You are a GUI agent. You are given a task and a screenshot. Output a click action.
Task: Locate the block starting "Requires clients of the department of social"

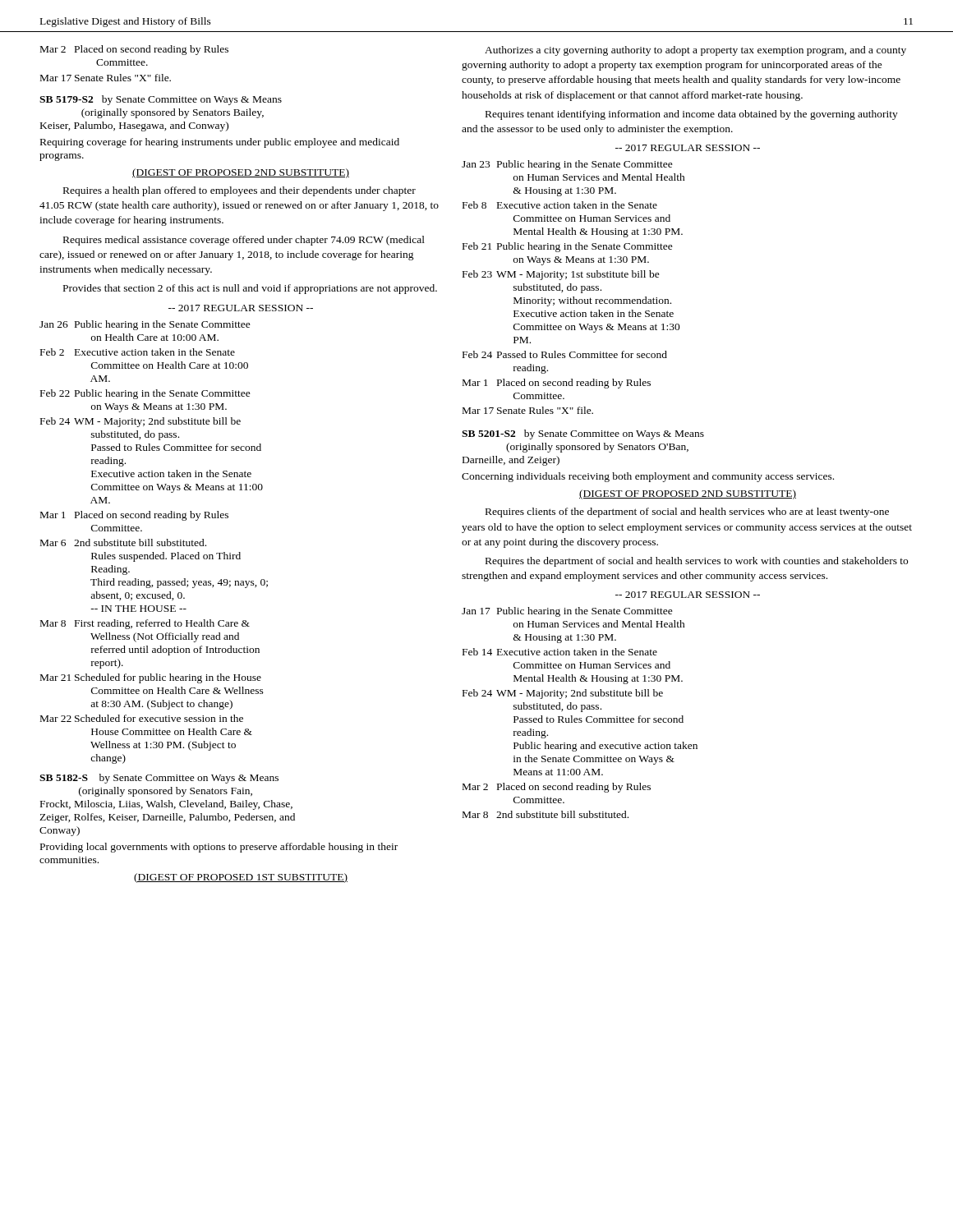[687, 526]
